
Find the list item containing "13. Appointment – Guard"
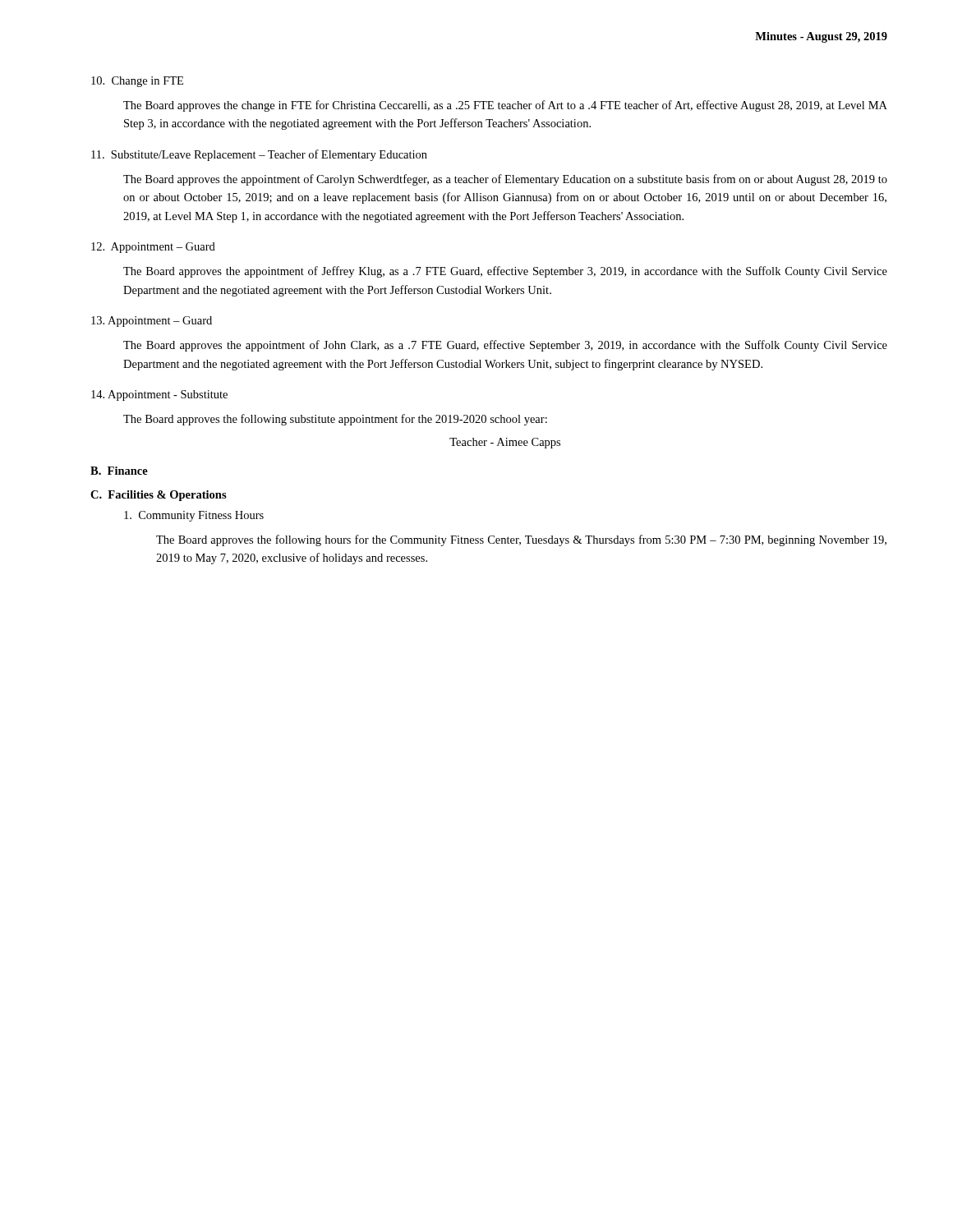point(151,321)
